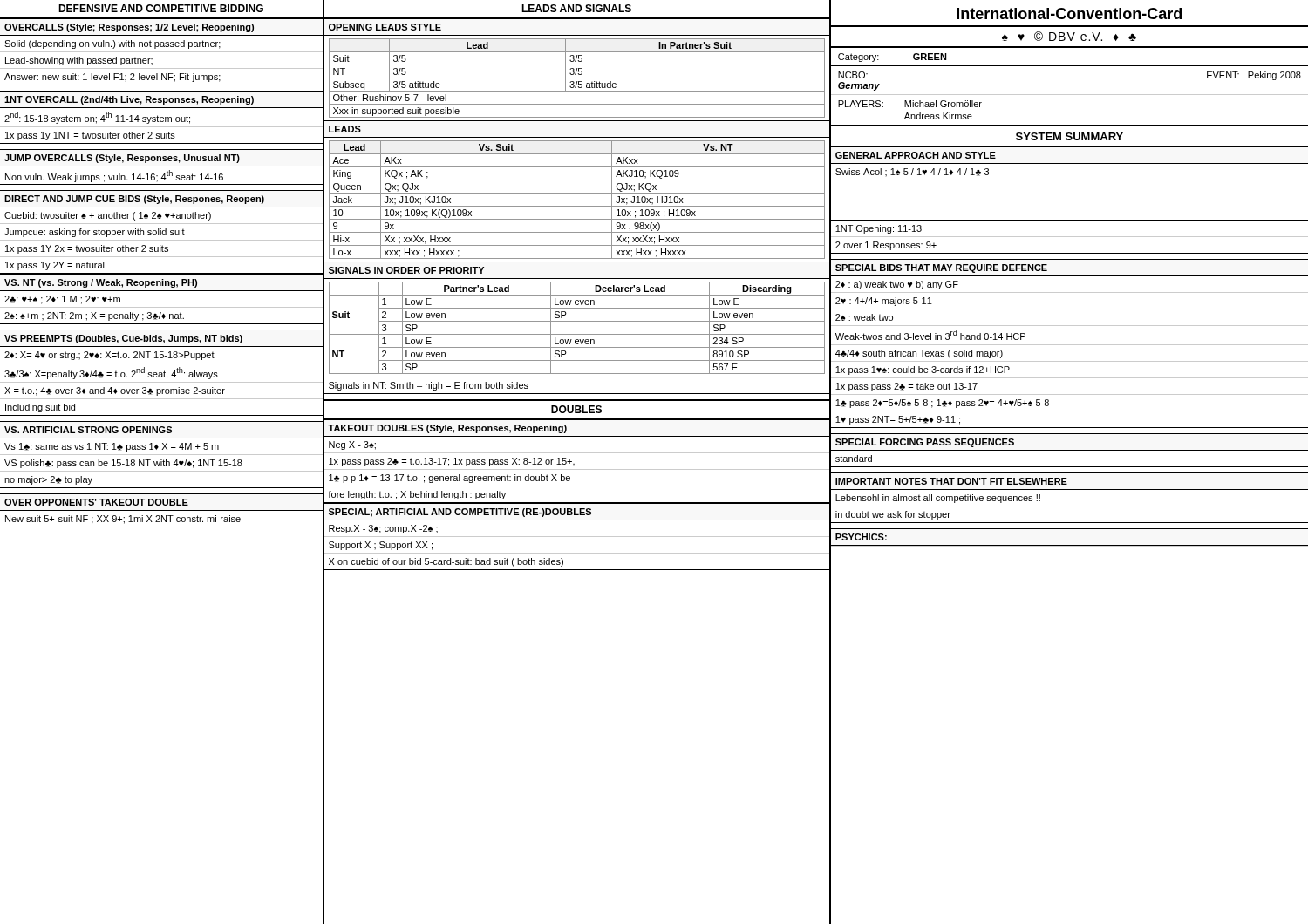The height and width of the screenshot is (924, 1308).
Task: Click on the text with the text "TAKEOUT DOUBLES (Style, Responses, Reopening)"
Action: tap(448, 428)
